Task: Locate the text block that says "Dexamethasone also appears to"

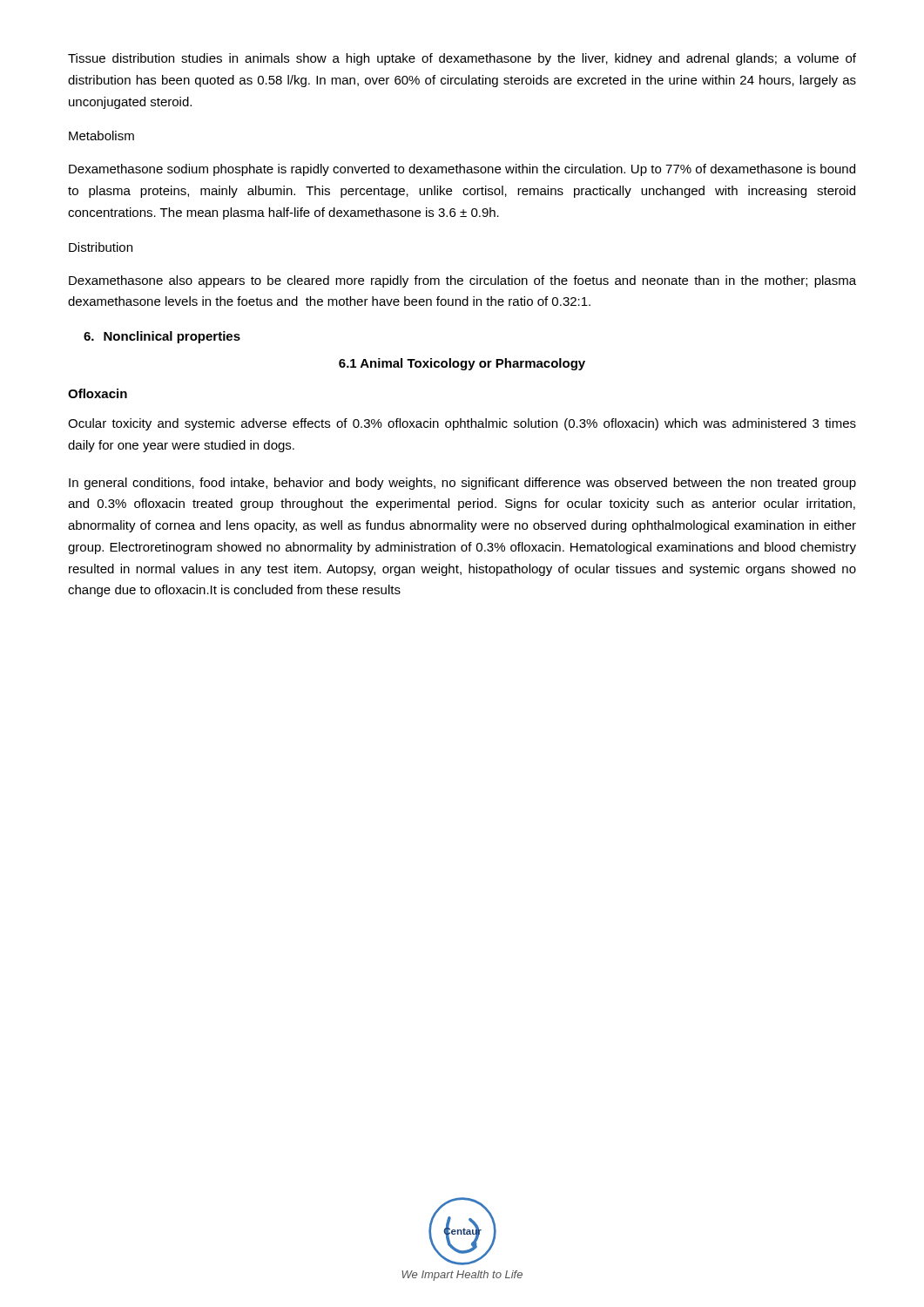Action: click(x=462, y=290)
